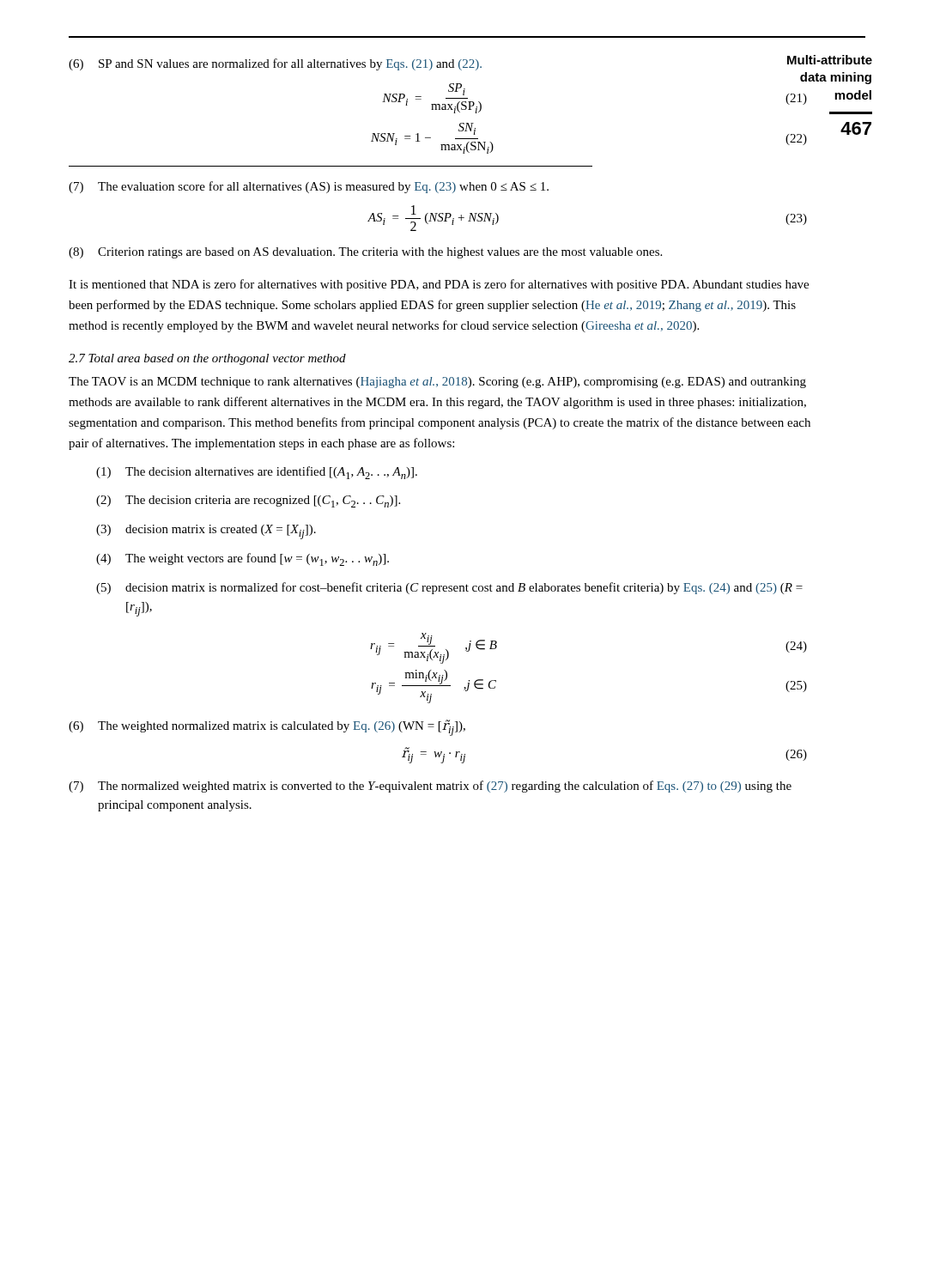Find the text block starting "rij = xij maxi(xij) ,j ∈ B (24)"
This screenshot has width=934, height=1288.
(464, 646)
